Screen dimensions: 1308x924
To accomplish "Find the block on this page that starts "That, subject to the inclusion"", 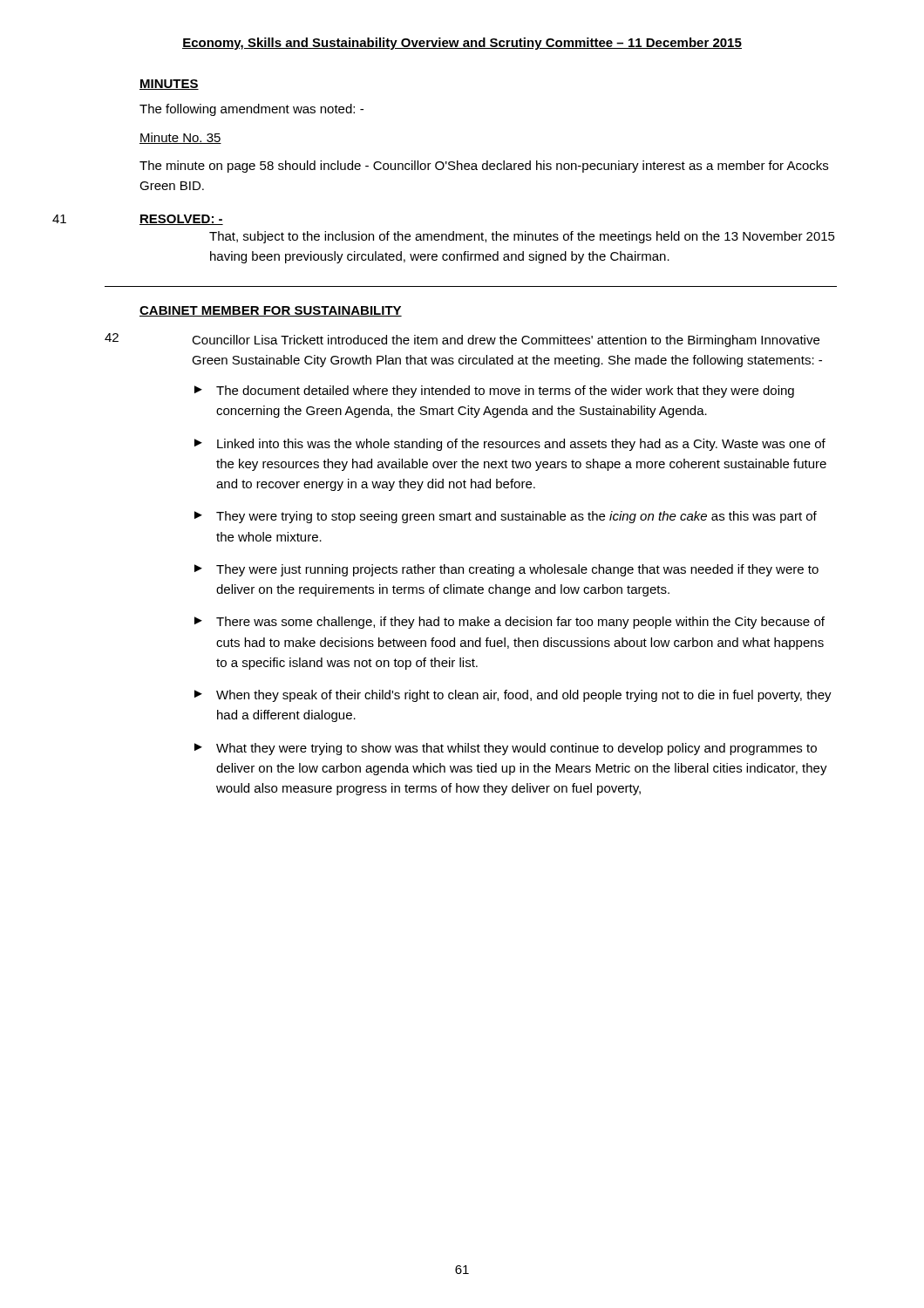I will (x=523, y=246).
